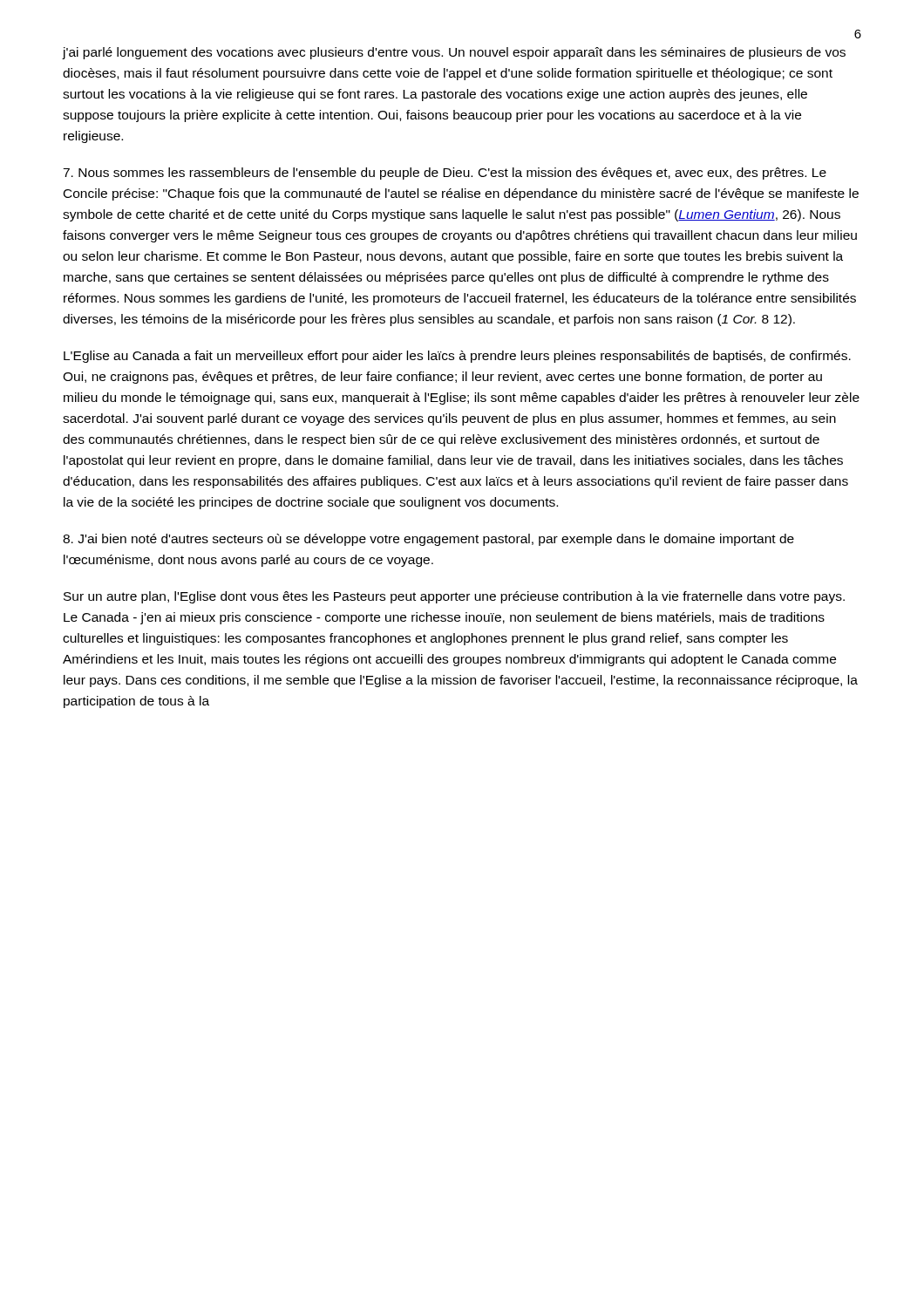Find the element starting "L'Eglise au Canada a fait un merveilleux"
The image size is (924, 1308).
click(x=461, y=429)
